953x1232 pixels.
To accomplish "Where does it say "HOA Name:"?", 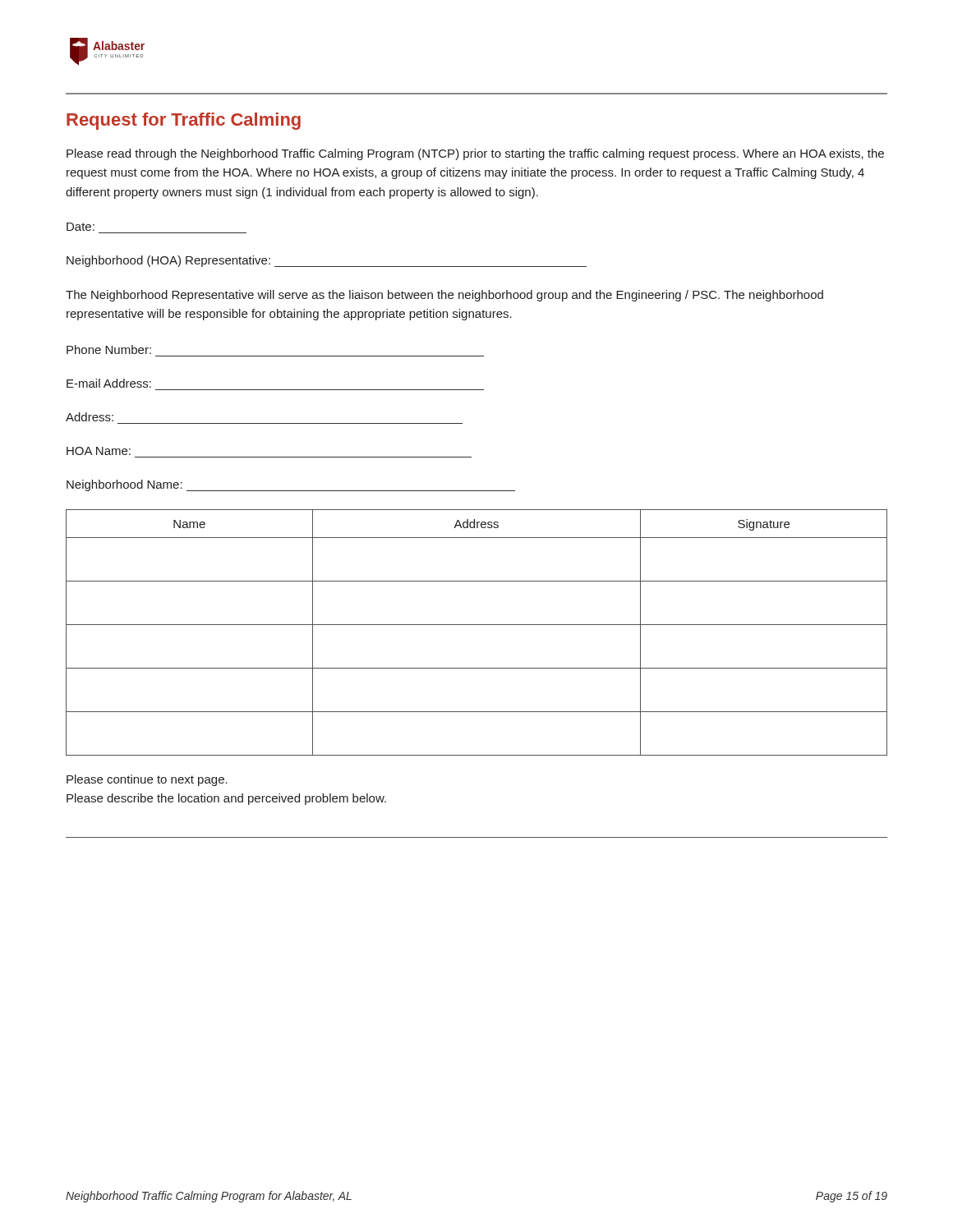I will click(269, 450).
